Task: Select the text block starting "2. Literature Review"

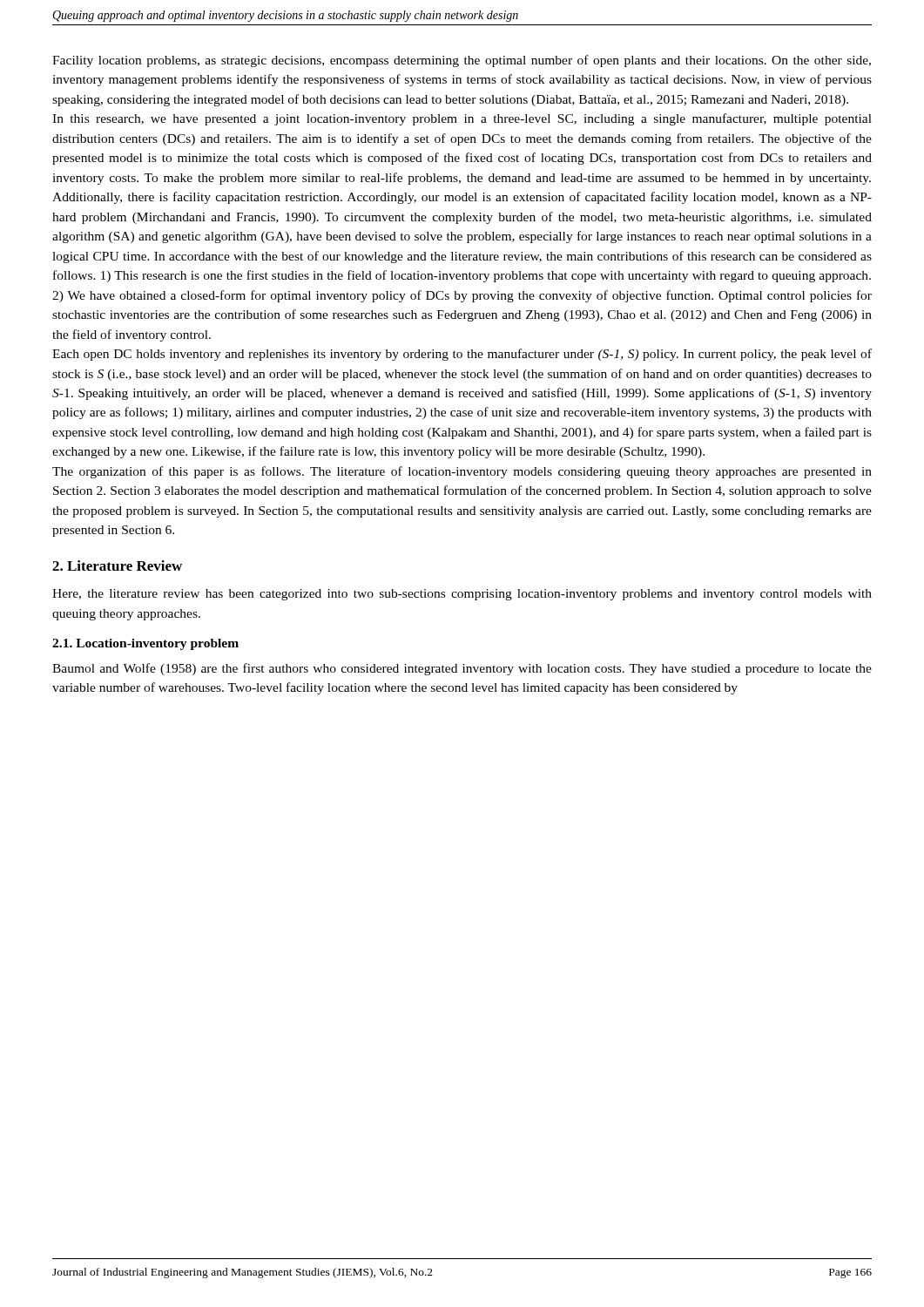Action: pos(117,566)
